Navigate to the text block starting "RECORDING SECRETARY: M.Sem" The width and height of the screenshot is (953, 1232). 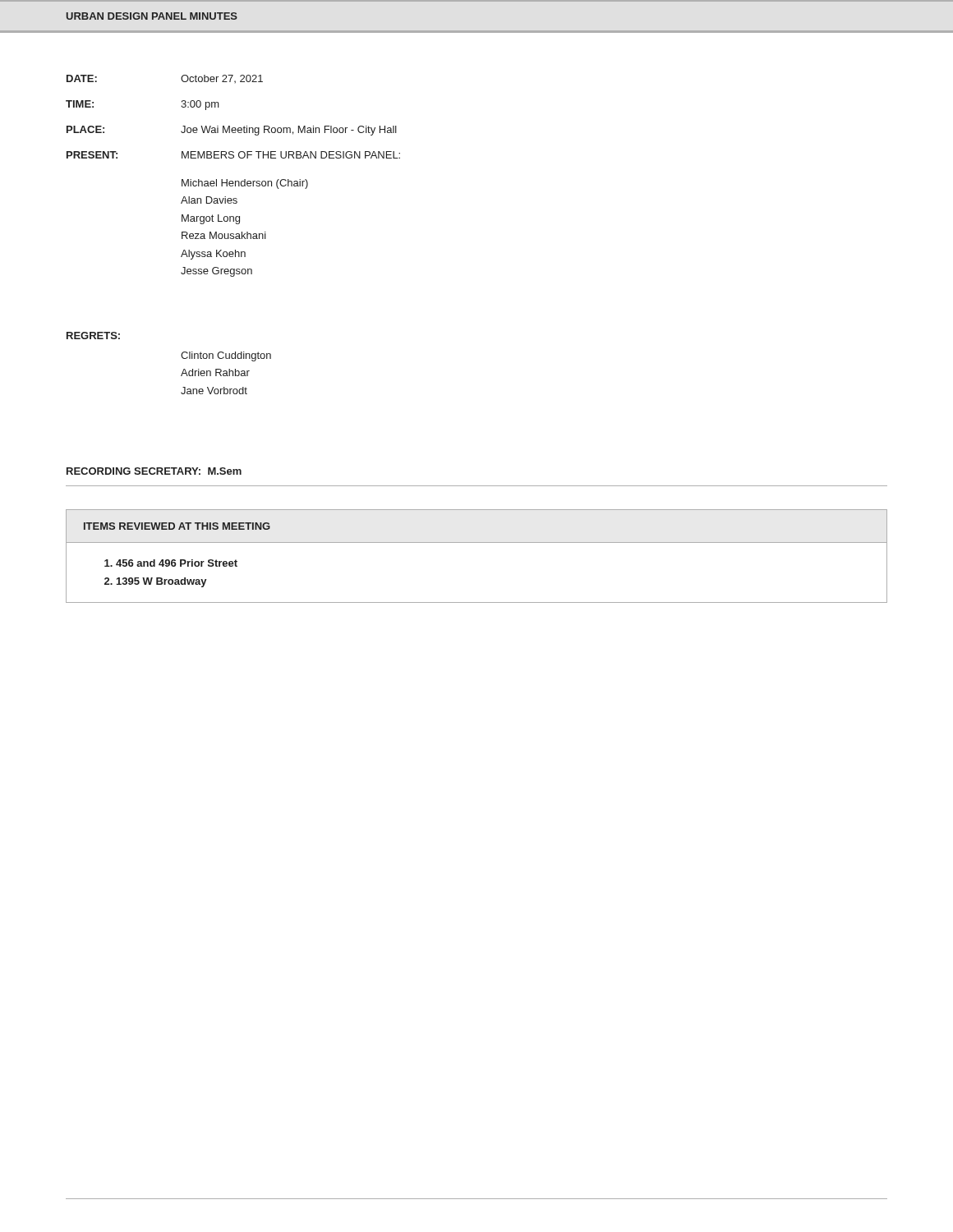click(154, 471)
